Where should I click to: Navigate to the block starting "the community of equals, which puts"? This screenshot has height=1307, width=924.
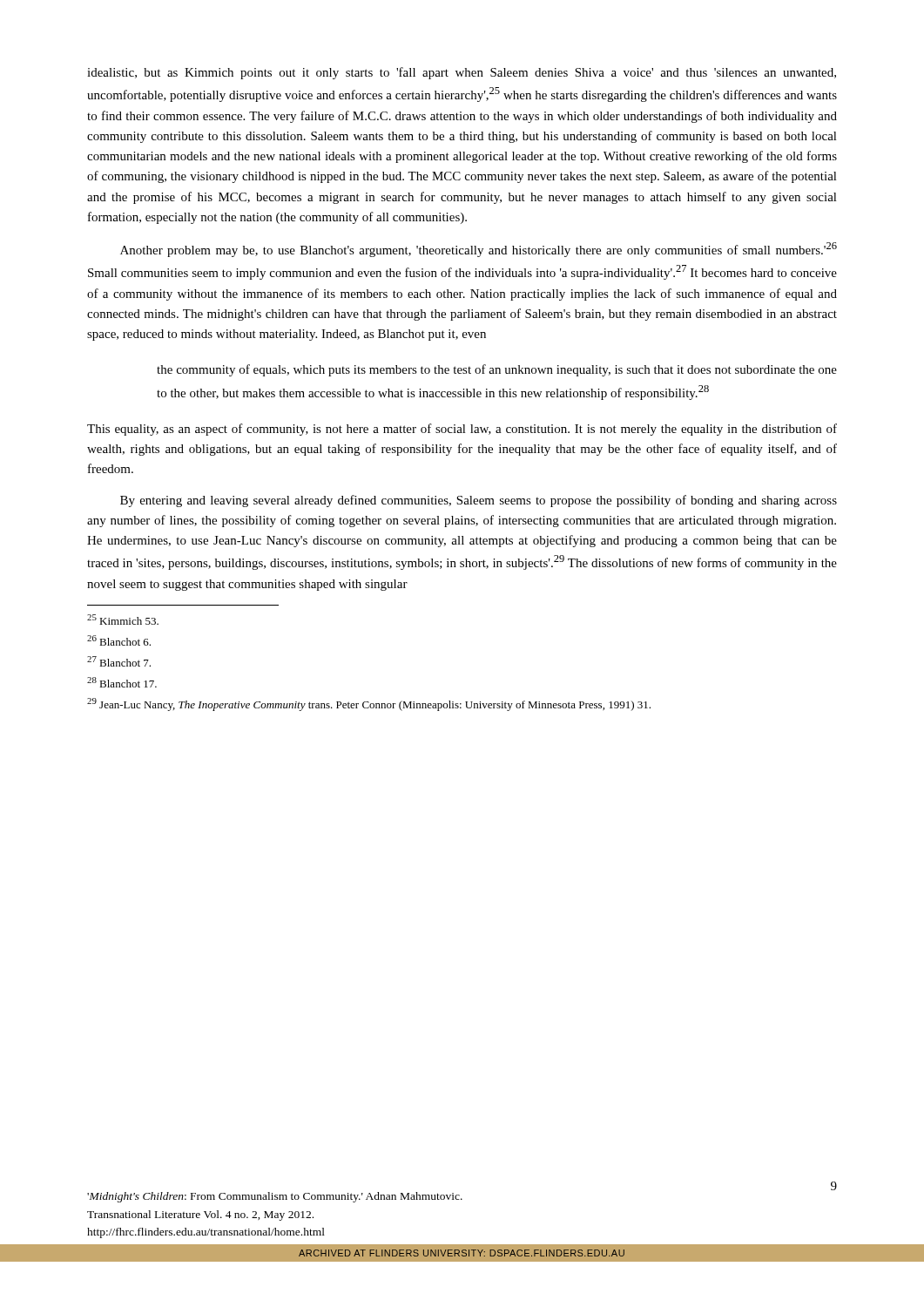[497, 382]
